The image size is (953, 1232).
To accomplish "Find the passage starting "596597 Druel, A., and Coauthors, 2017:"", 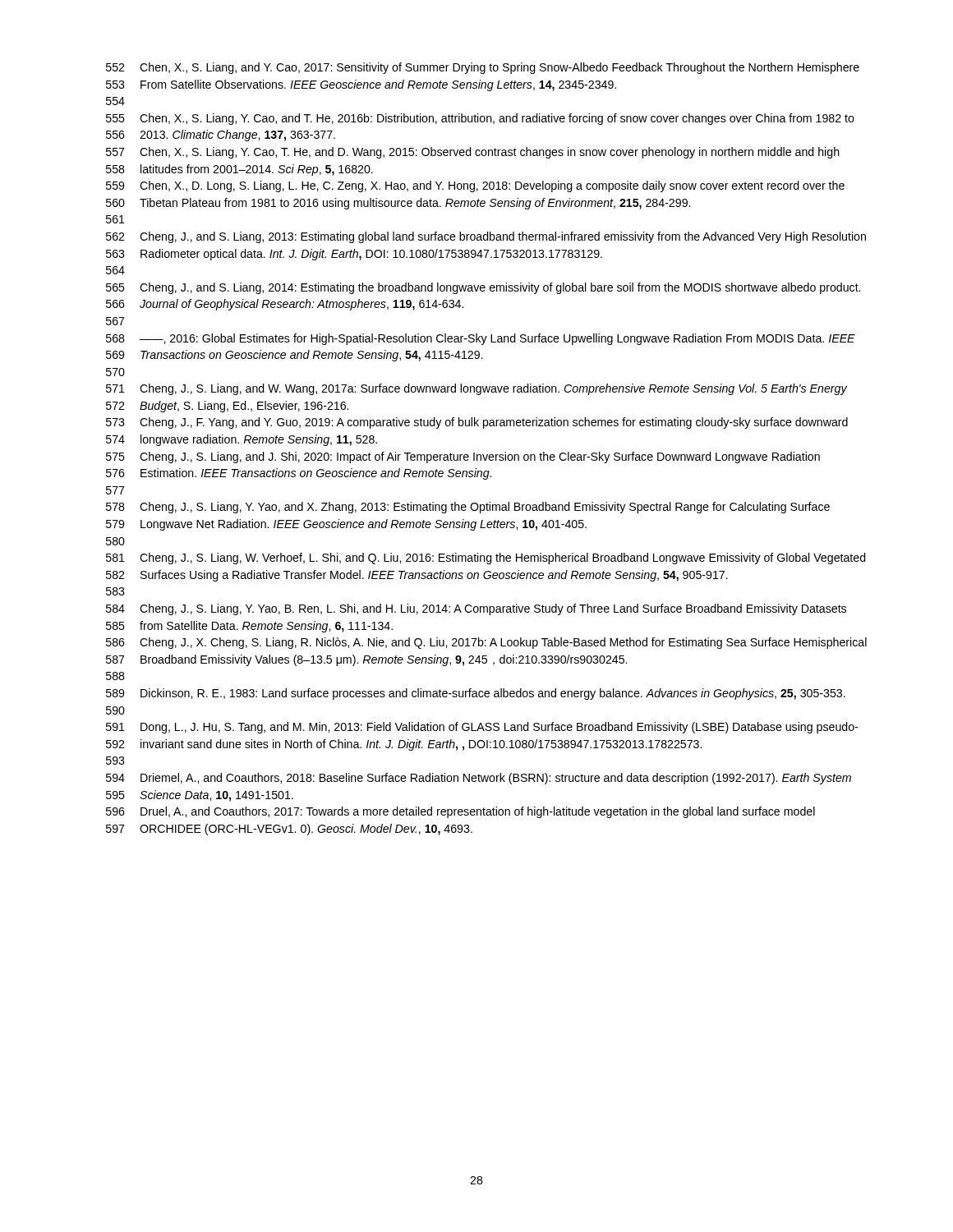I will pyautogui.click(x=476, y=820).
